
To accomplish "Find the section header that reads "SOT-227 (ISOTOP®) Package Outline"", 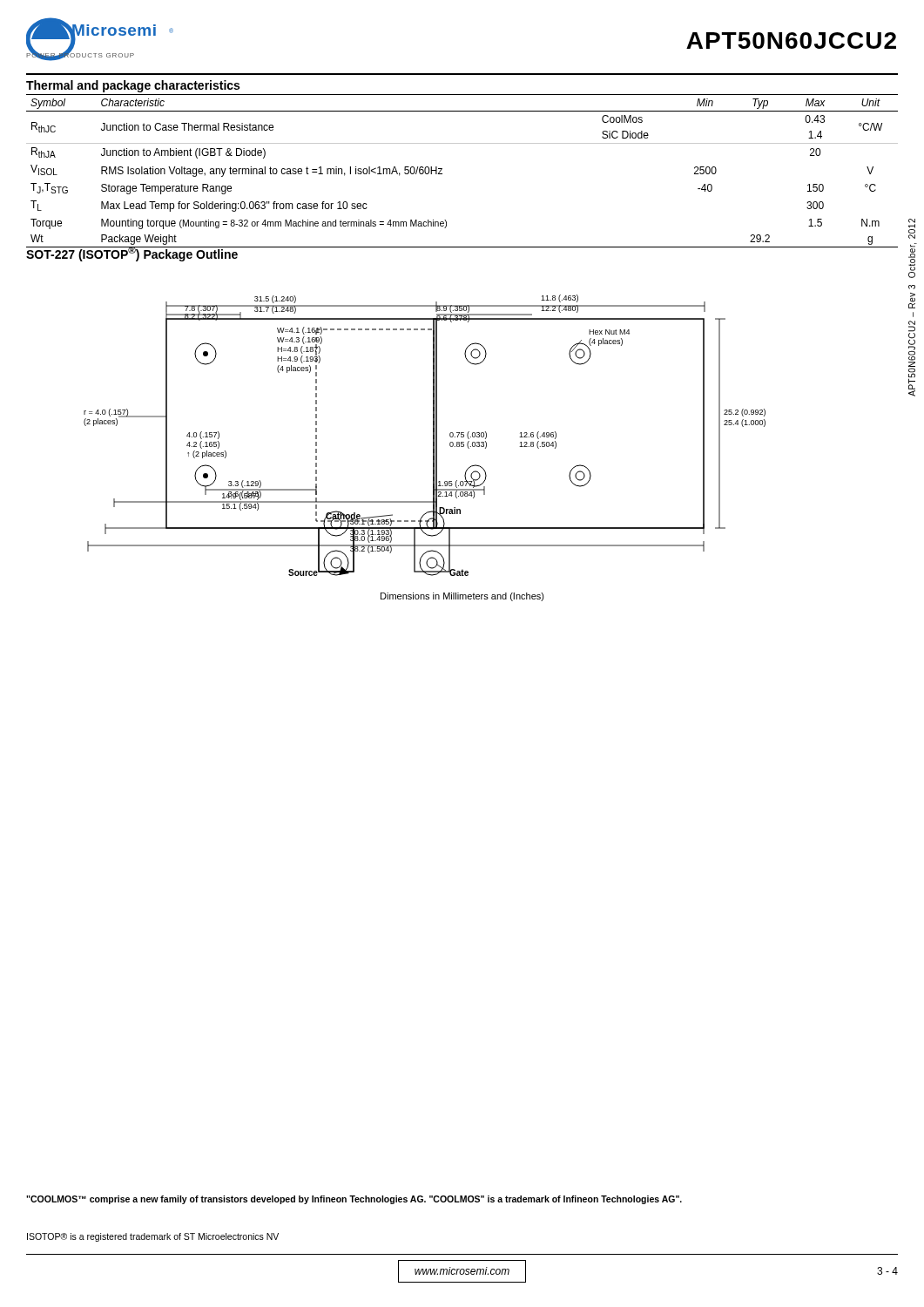I will [x=132, y=253].
